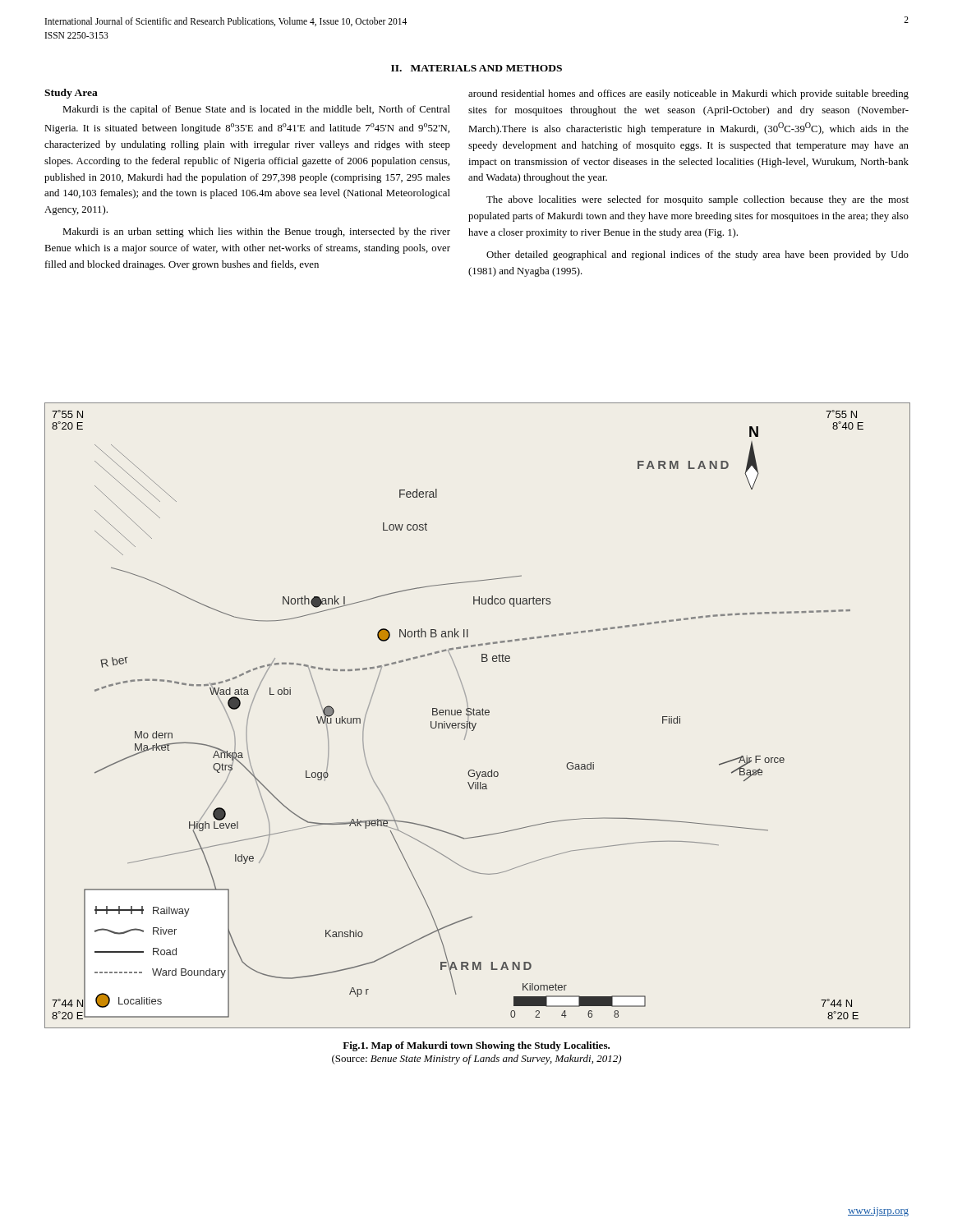Locate the map
Viewport: 953px width, 1232px height.
(x=476, y=717)
